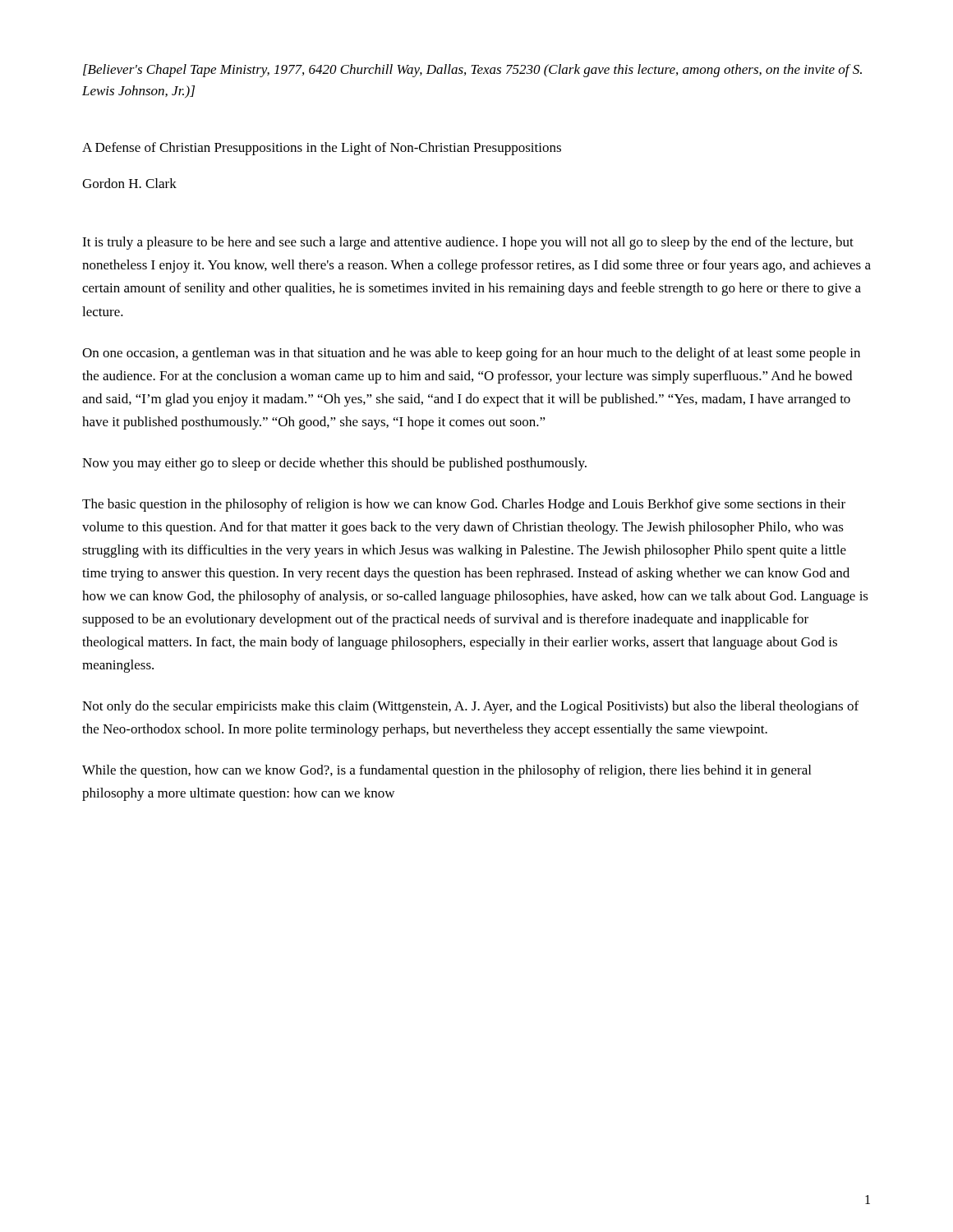Image resolution: width=953 pixels, height=1232 pixels.
Task: Navigate to the passage starting "Not only do the"
Action: pos(470,718)
